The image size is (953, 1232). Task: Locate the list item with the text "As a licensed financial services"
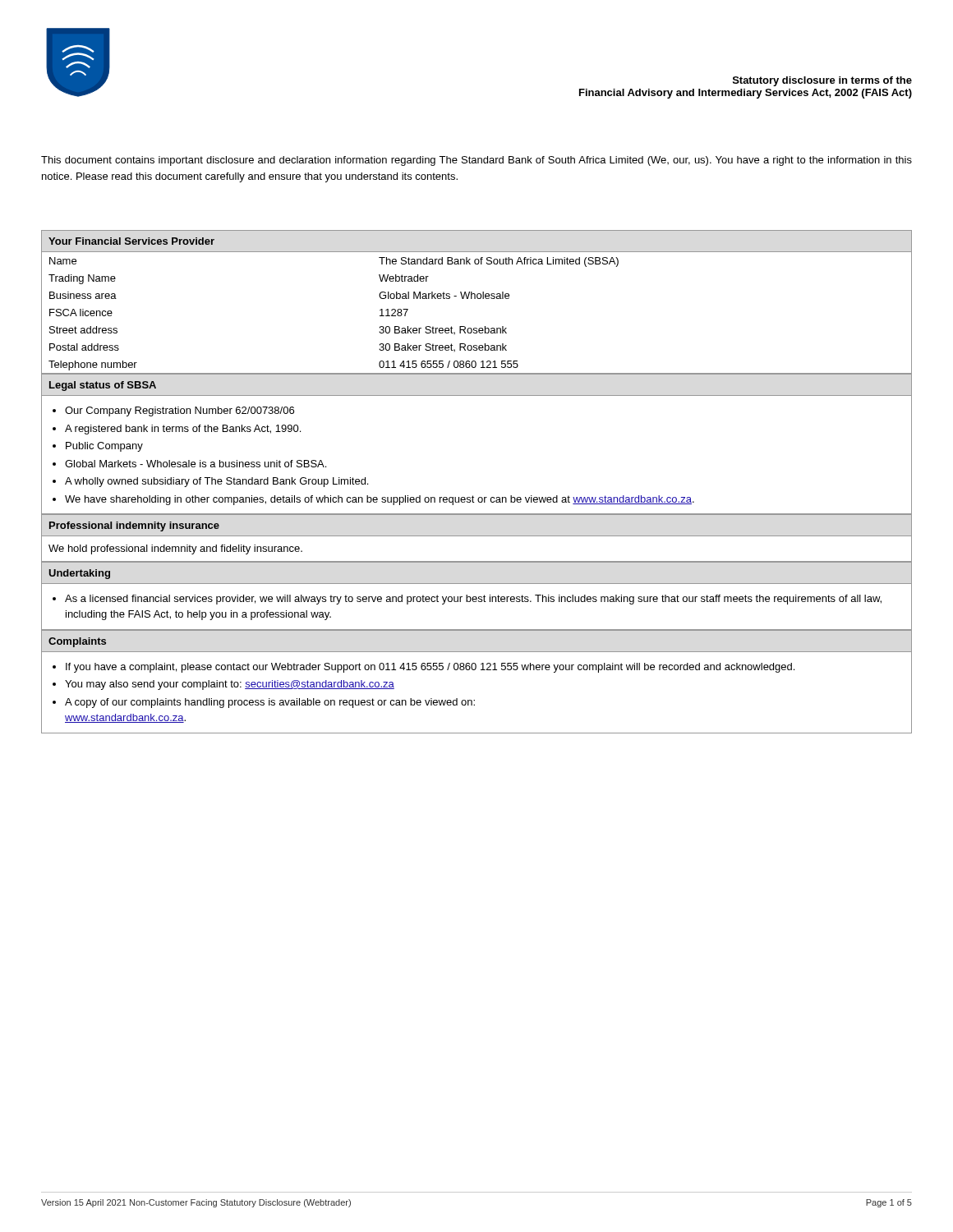474,606
